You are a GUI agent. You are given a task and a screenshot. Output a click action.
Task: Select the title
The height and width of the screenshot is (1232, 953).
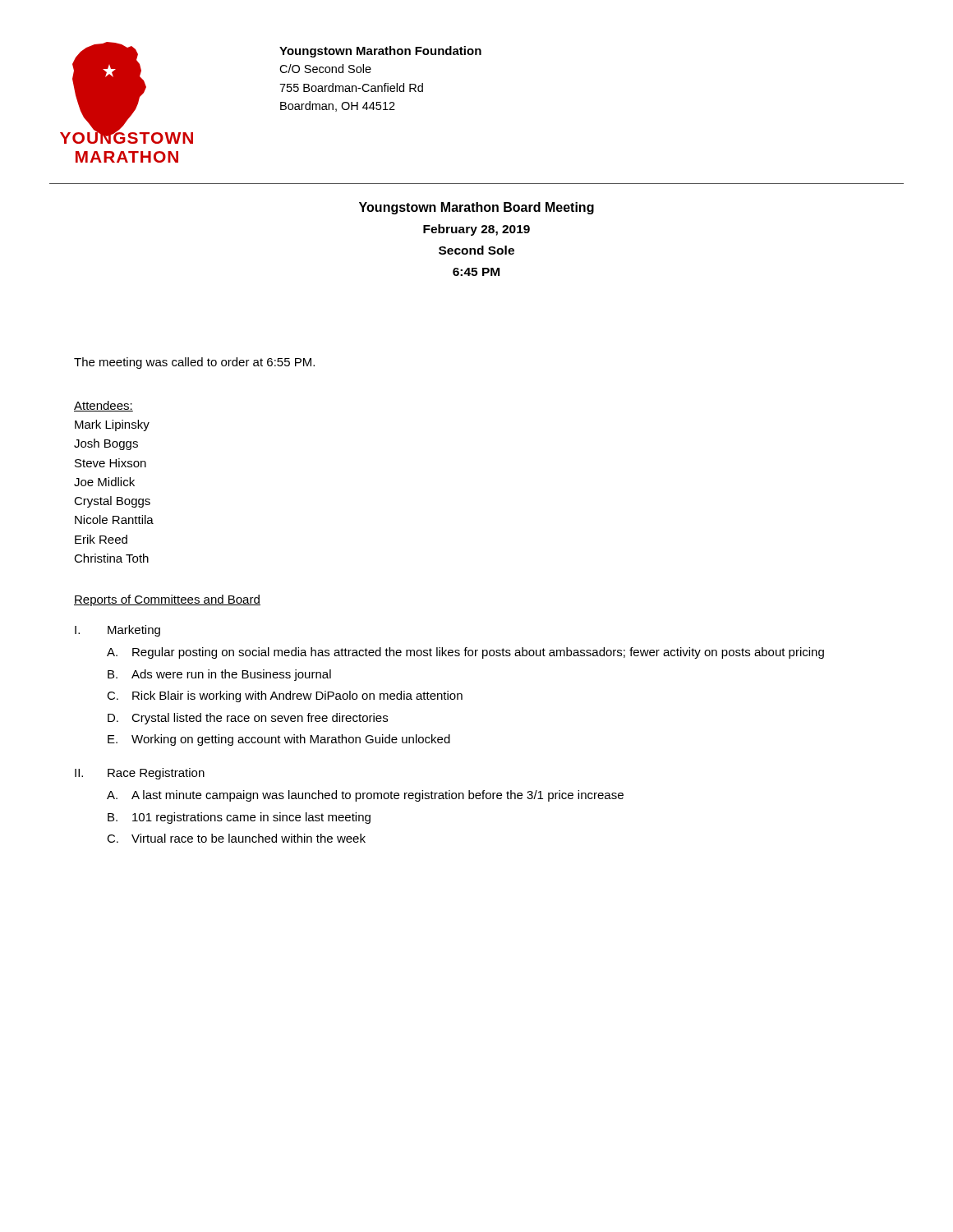pos(476,239)
